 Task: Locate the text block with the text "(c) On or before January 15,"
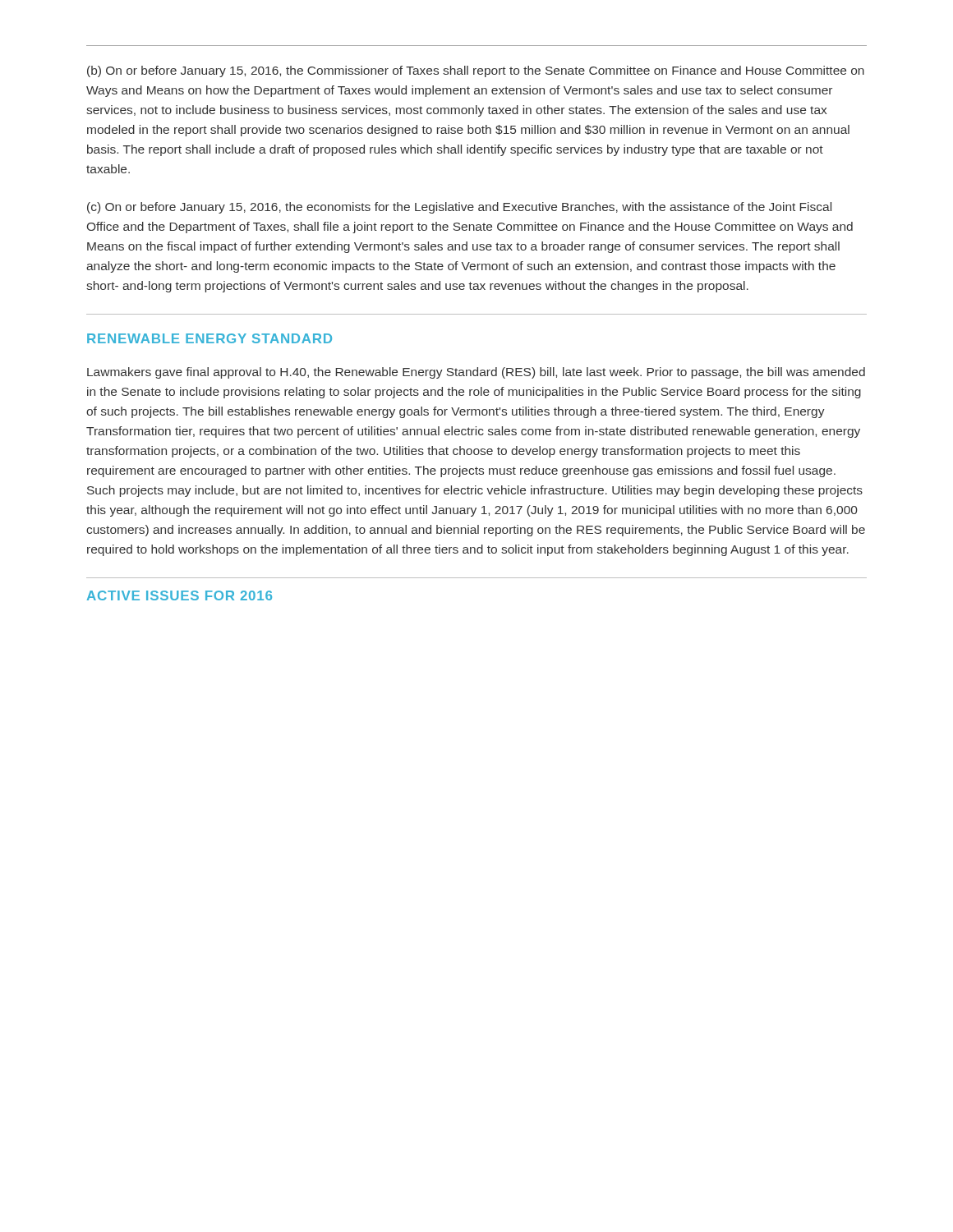[x=470, y=246]
